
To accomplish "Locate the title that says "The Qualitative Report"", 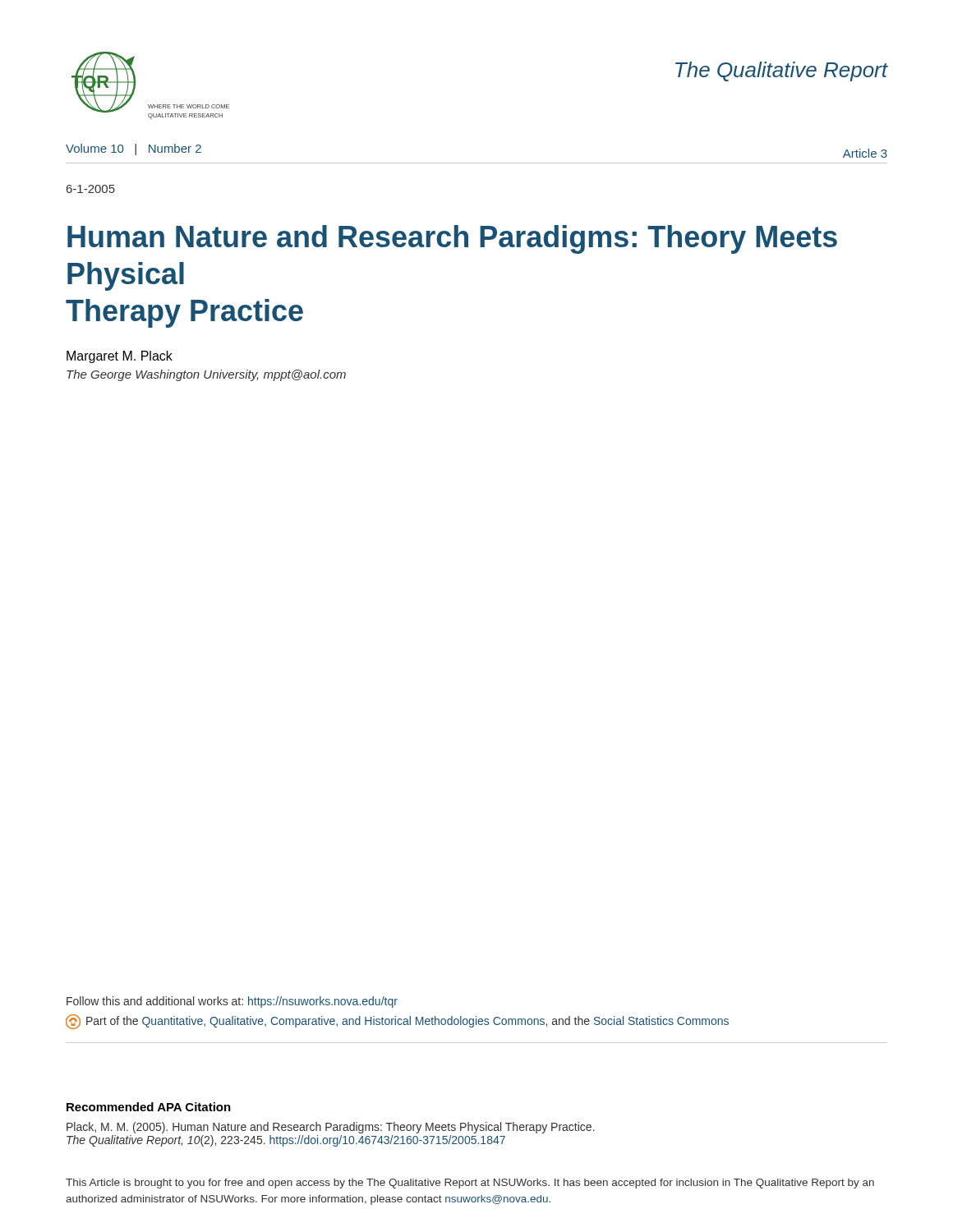I will 780,70.
